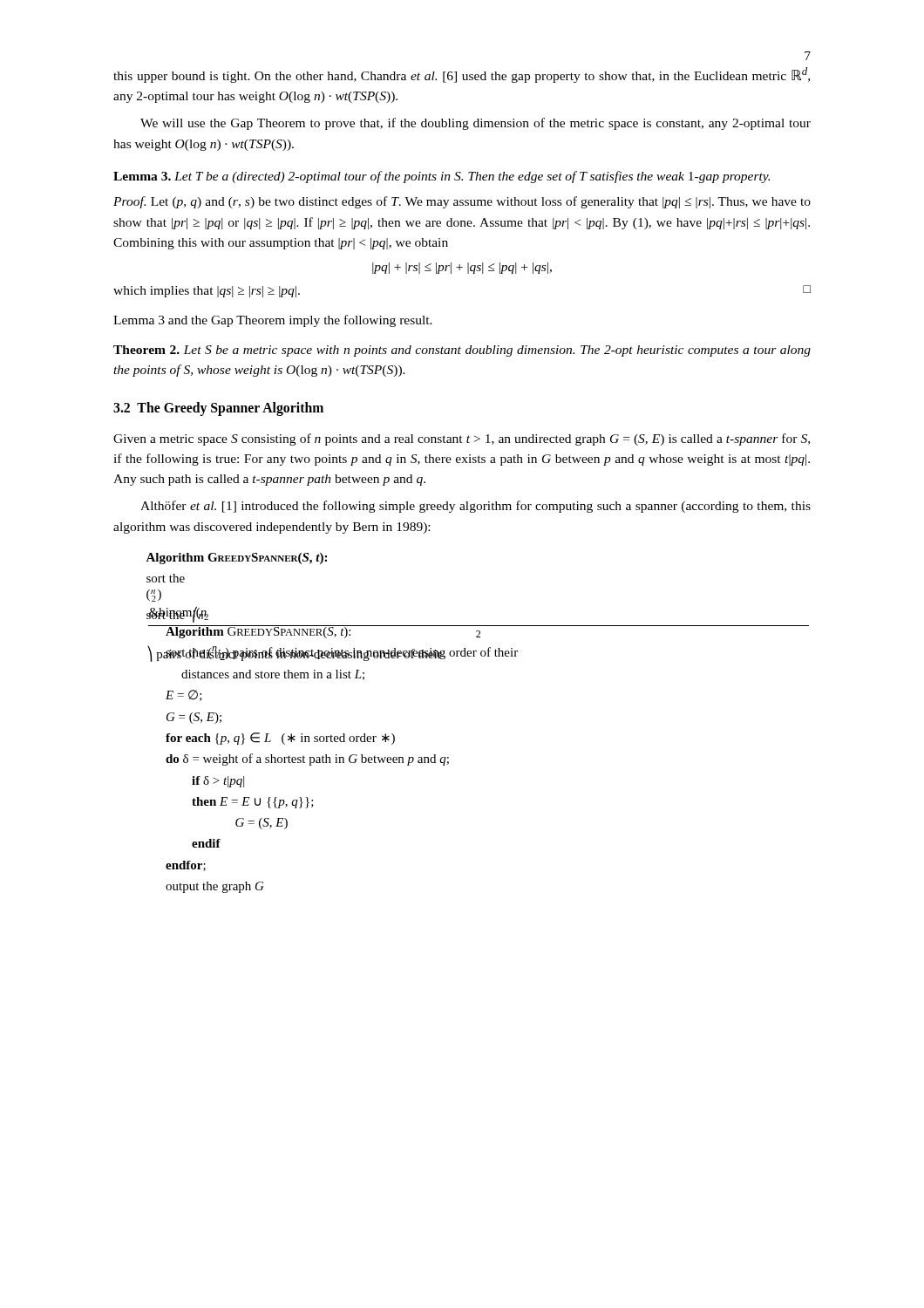Find the passage starting "Lemma 3. Let T be a (directed) 2-optimal"
The image size is (924, 1308).
point(462,176)
